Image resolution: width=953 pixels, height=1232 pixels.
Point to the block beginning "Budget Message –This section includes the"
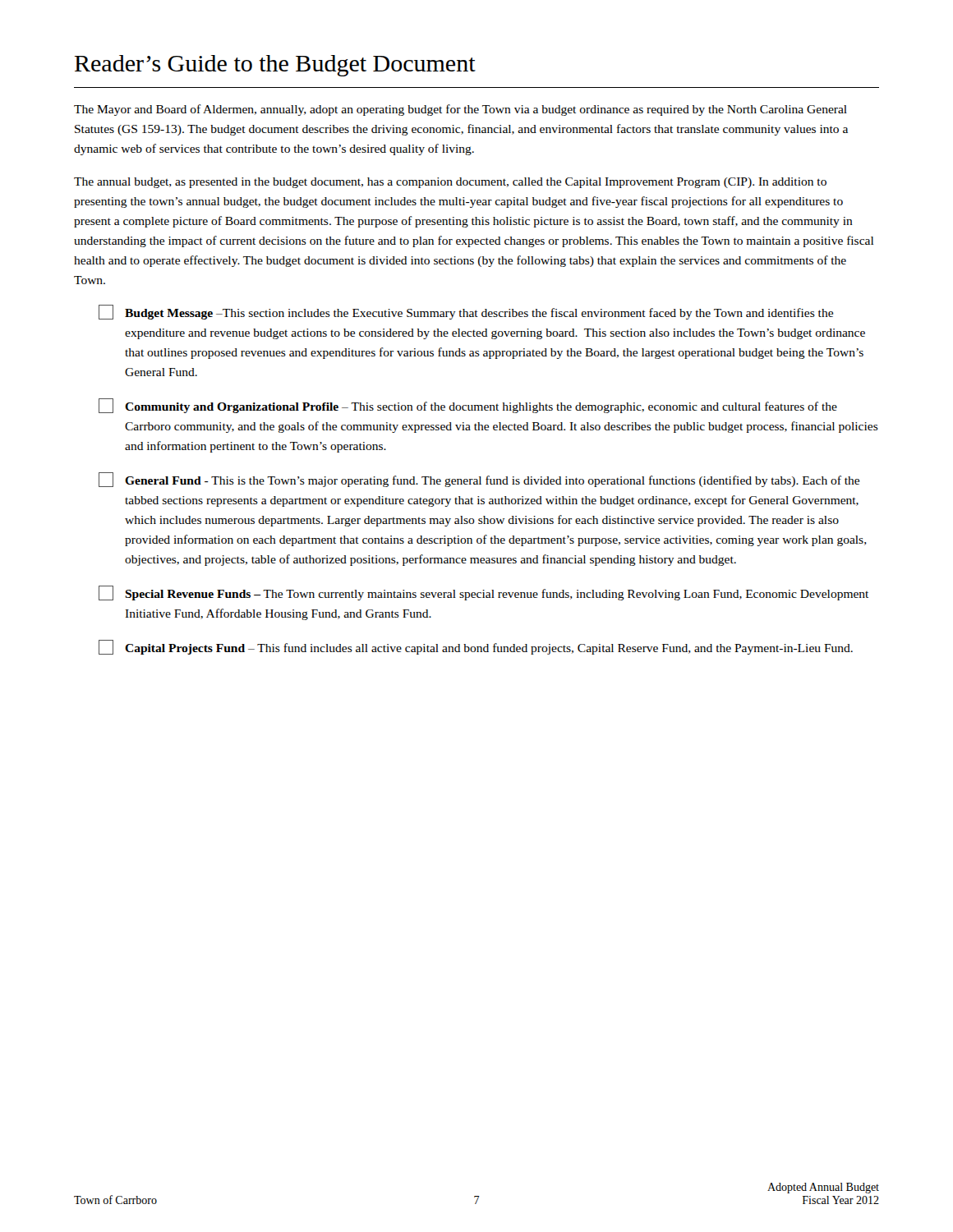[489, 343]
